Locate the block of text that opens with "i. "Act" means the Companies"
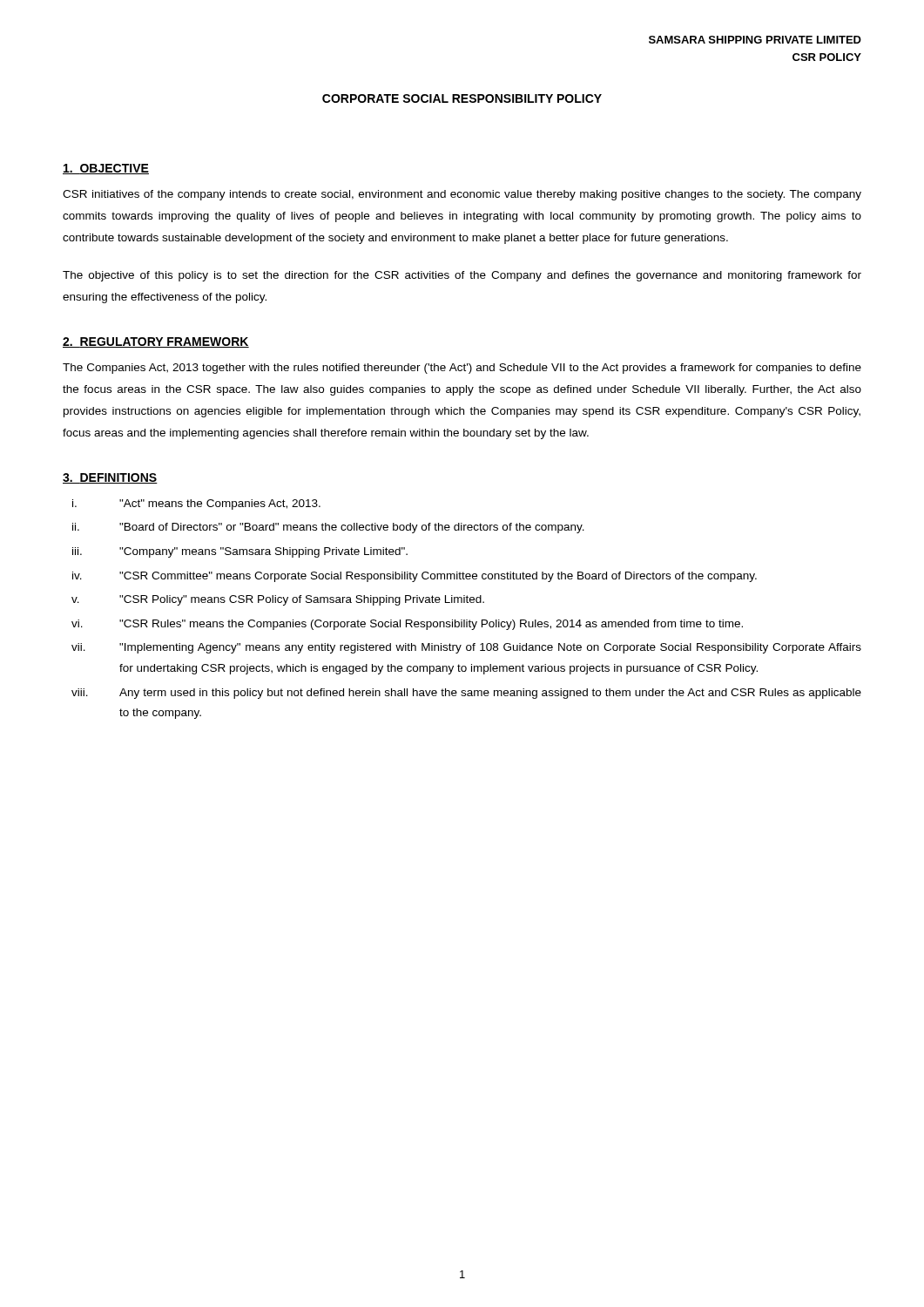 coord(196,505)
